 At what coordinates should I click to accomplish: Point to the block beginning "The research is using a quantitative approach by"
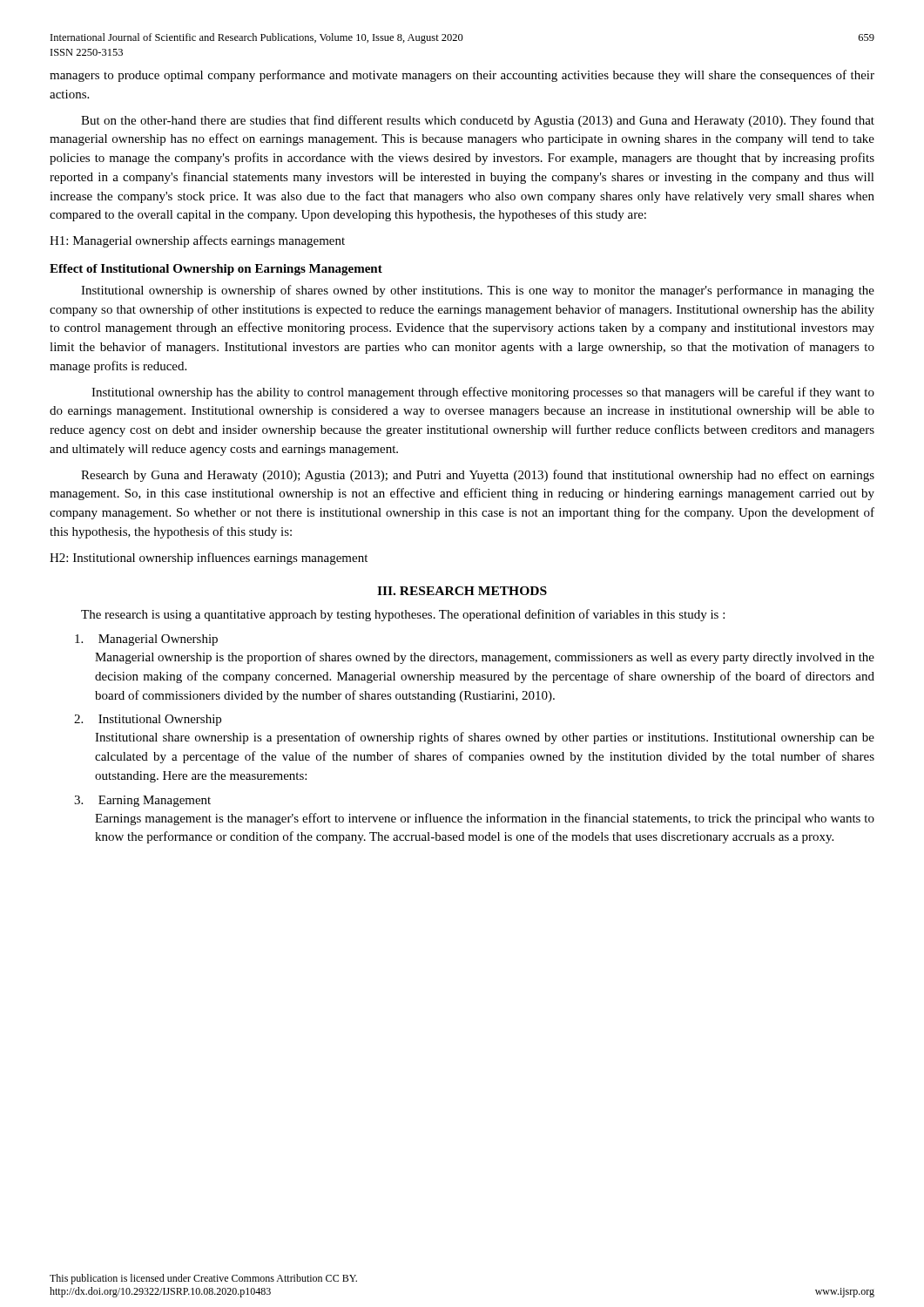462,615
